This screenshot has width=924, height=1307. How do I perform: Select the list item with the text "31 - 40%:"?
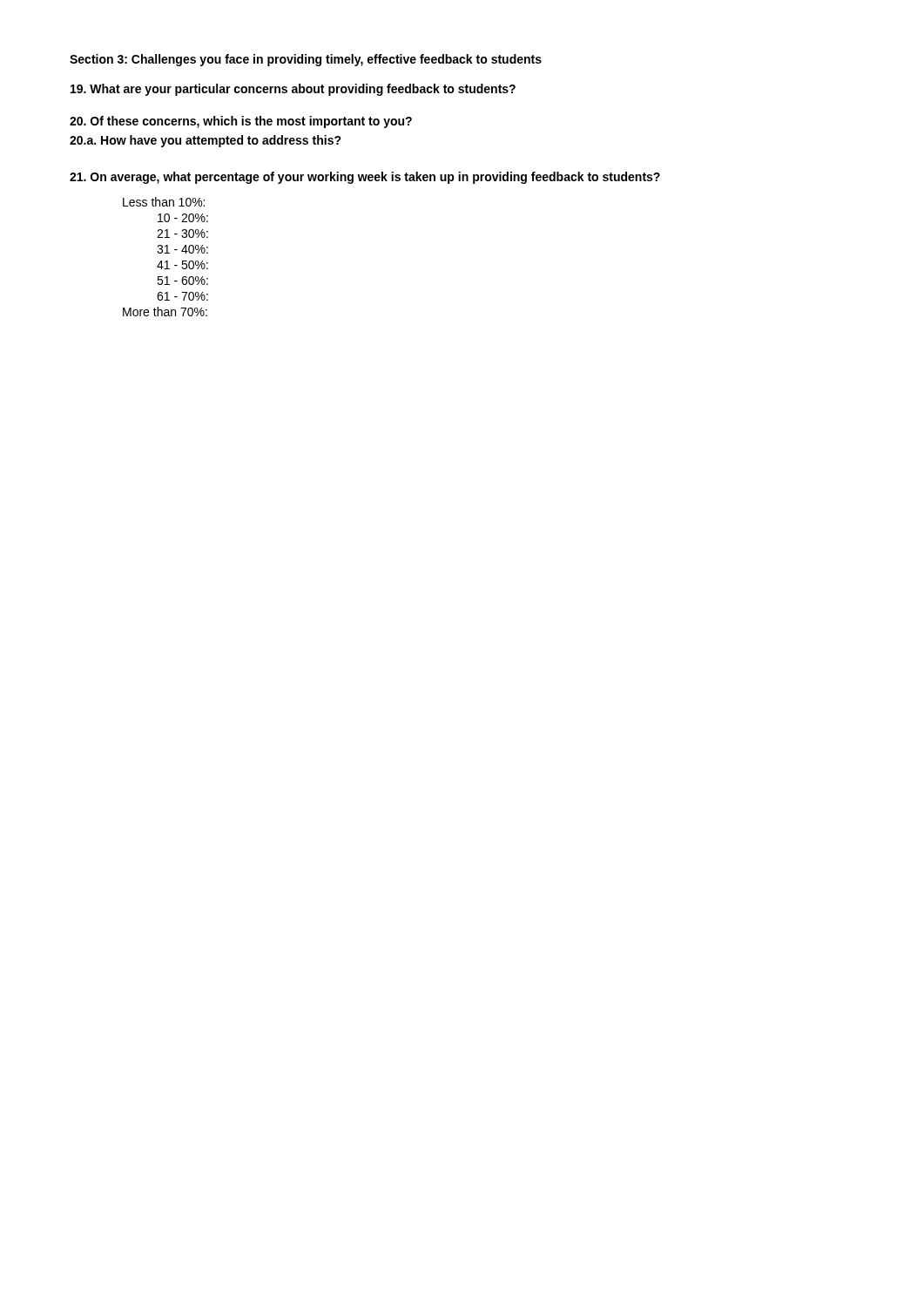183,249
